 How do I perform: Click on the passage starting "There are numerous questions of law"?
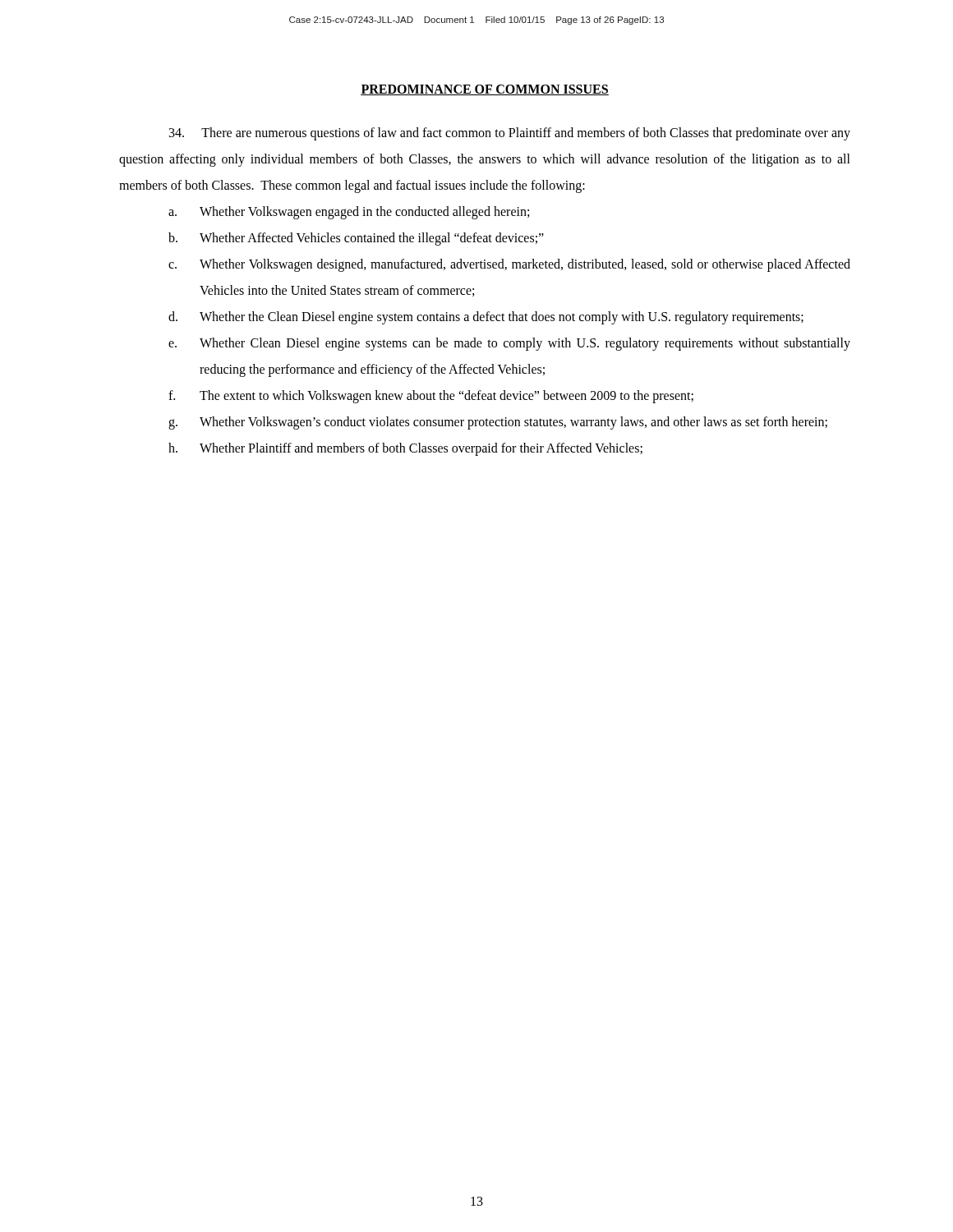[485, 159]
